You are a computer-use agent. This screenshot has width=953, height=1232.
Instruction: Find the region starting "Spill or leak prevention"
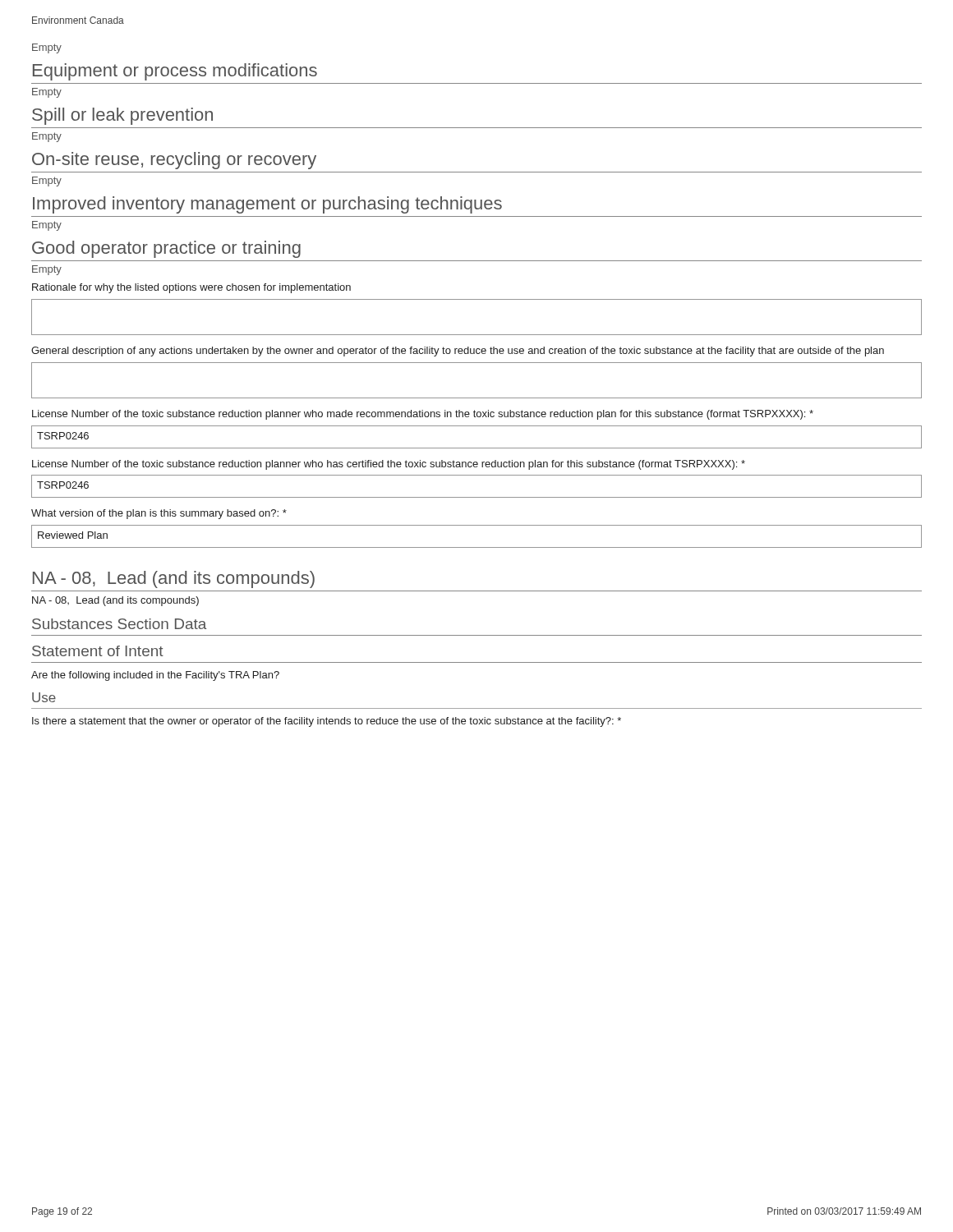click(476, 116)
